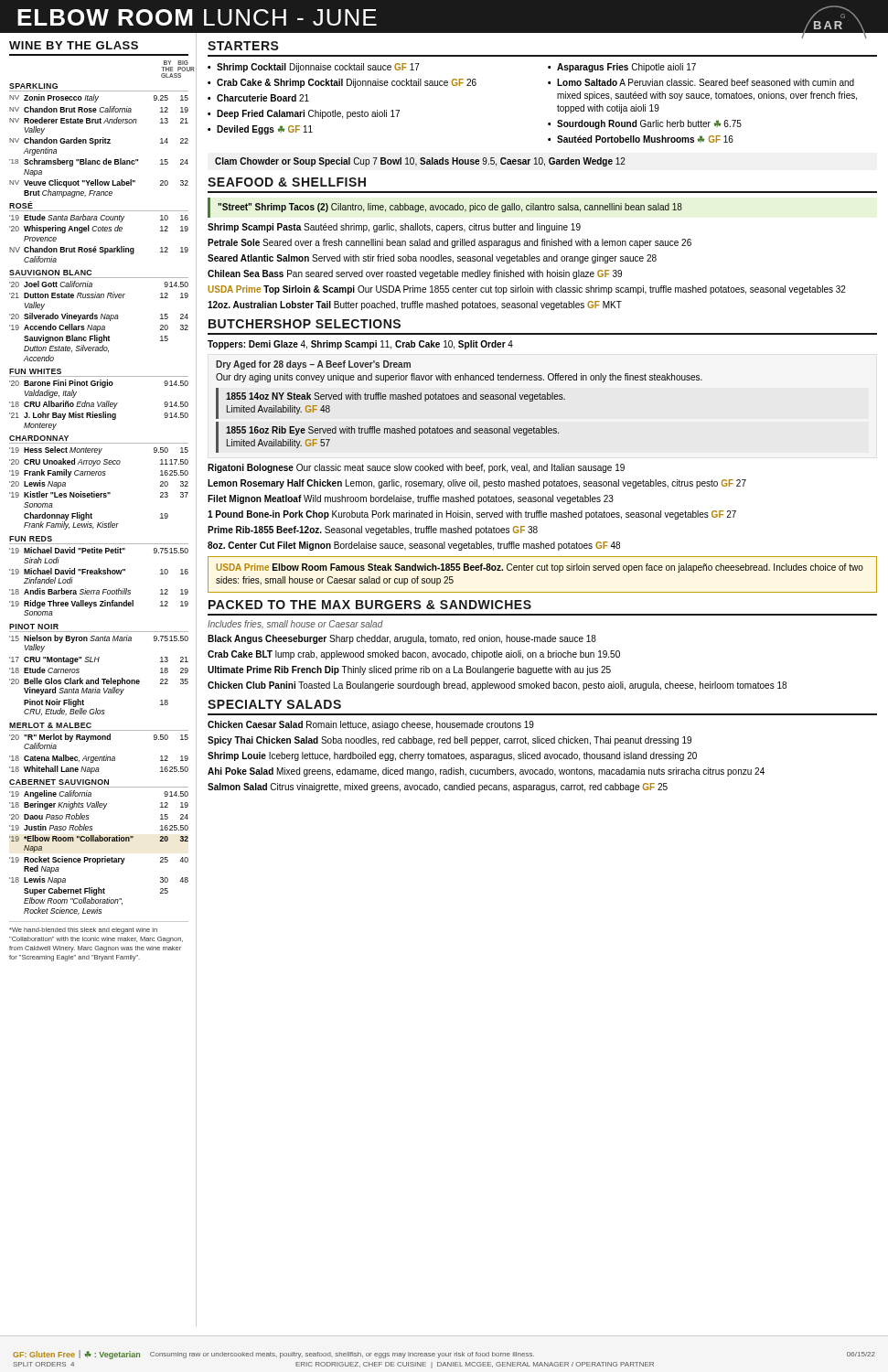Screen dimensions: 1372x888
Task: Select the text starting "Dry Aged for"
Action: (313, 364)
